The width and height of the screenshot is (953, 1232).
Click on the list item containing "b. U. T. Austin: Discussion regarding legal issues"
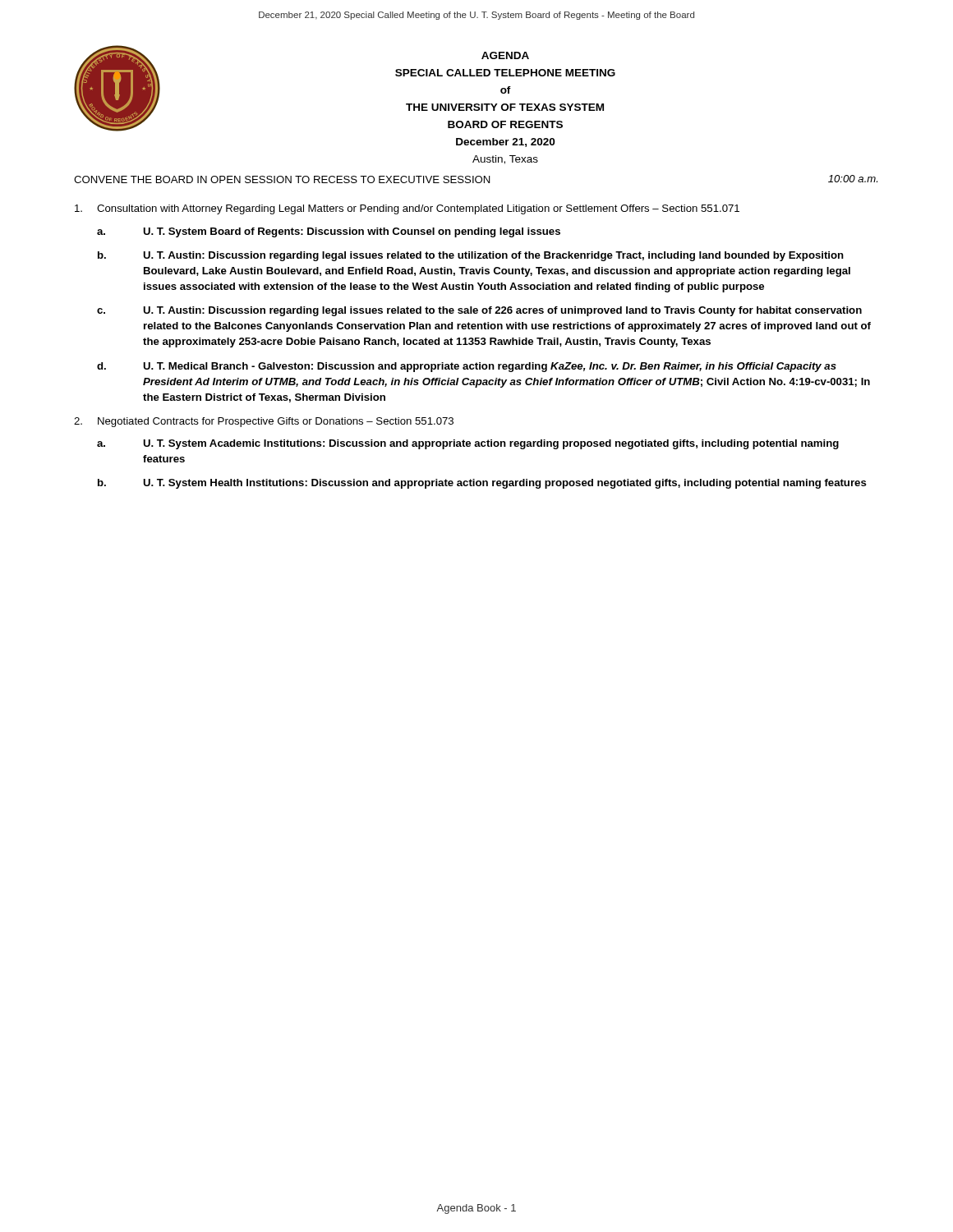(476, 271)
